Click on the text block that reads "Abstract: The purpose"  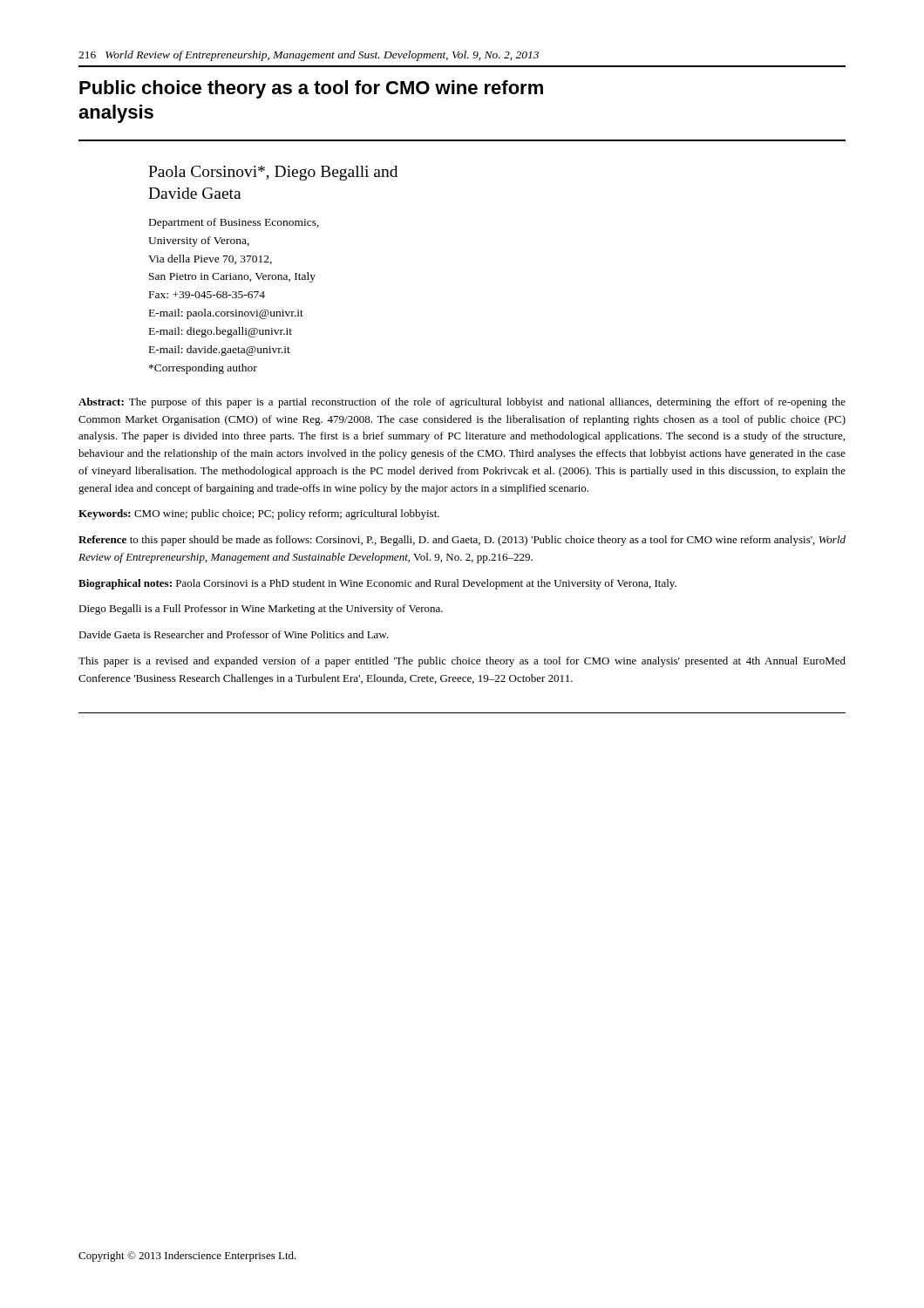[x=462, y=445]
